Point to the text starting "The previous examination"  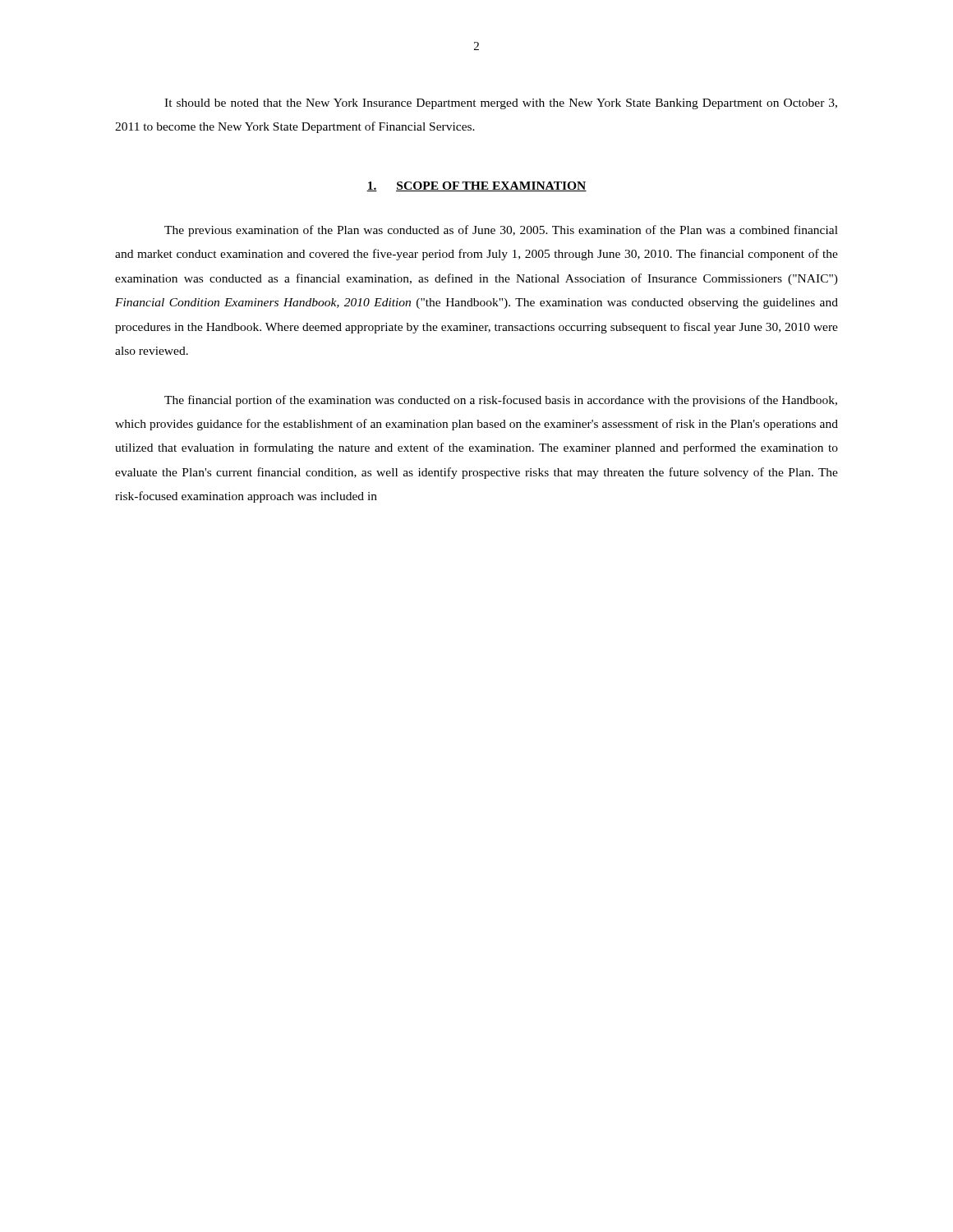(476, 290)
